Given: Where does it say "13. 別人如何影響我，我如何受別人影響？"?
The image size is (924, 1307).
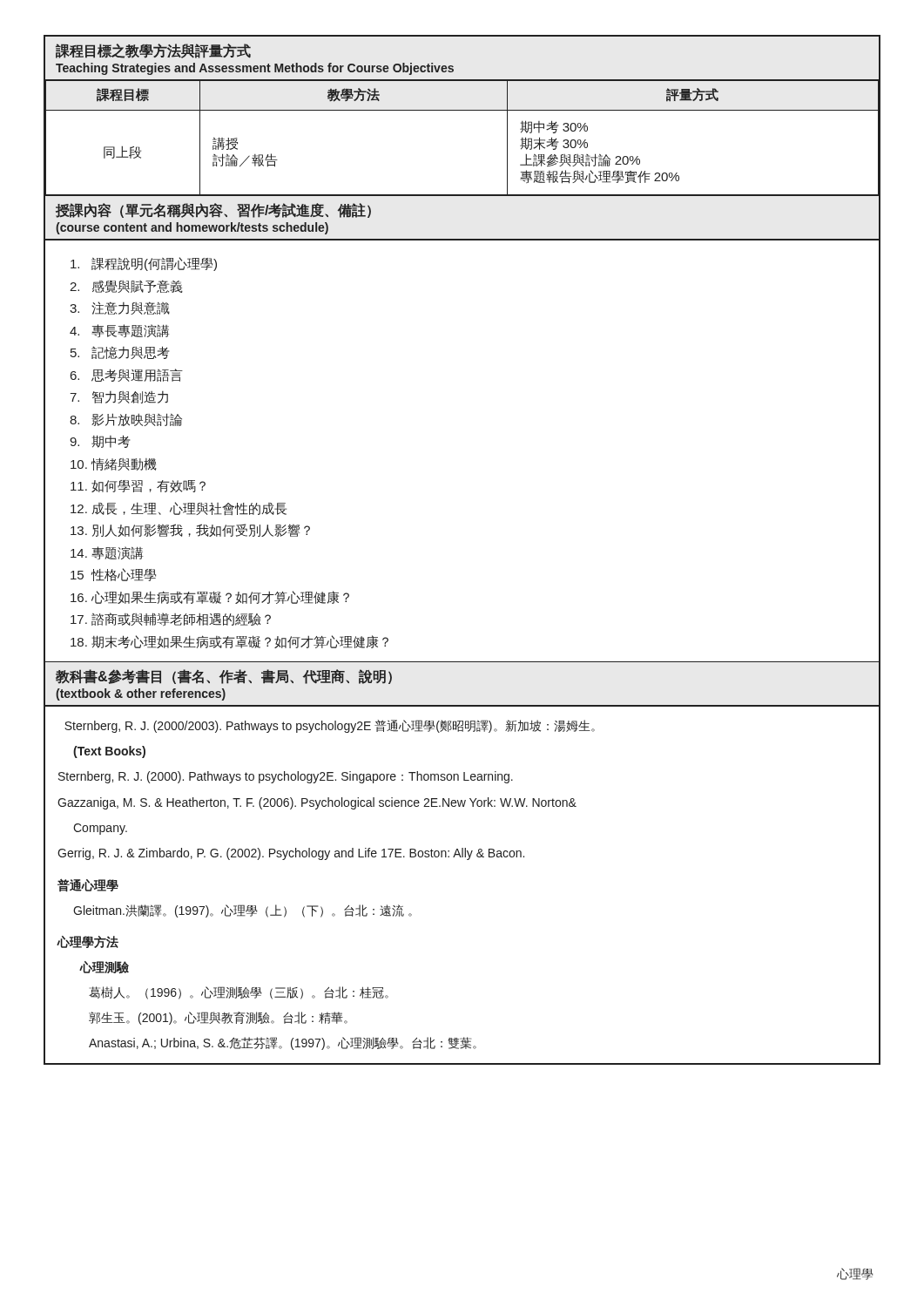Looking at the screenshot, I should tap(192, 530).
